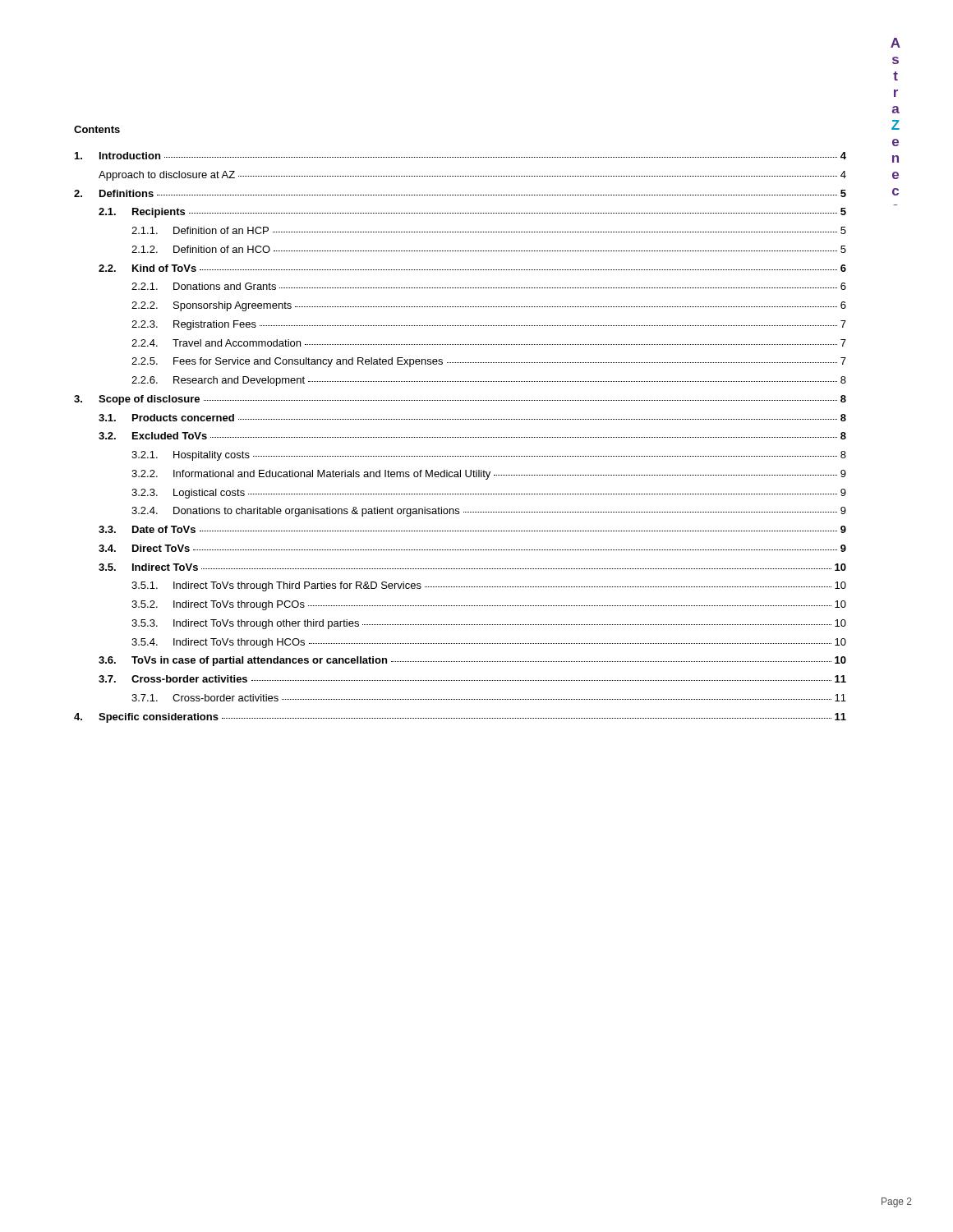This screenshot has height=1232, width=953.
Task: Find the block on this page that starts "4. Specific considerations"
Action: (460, 717)
